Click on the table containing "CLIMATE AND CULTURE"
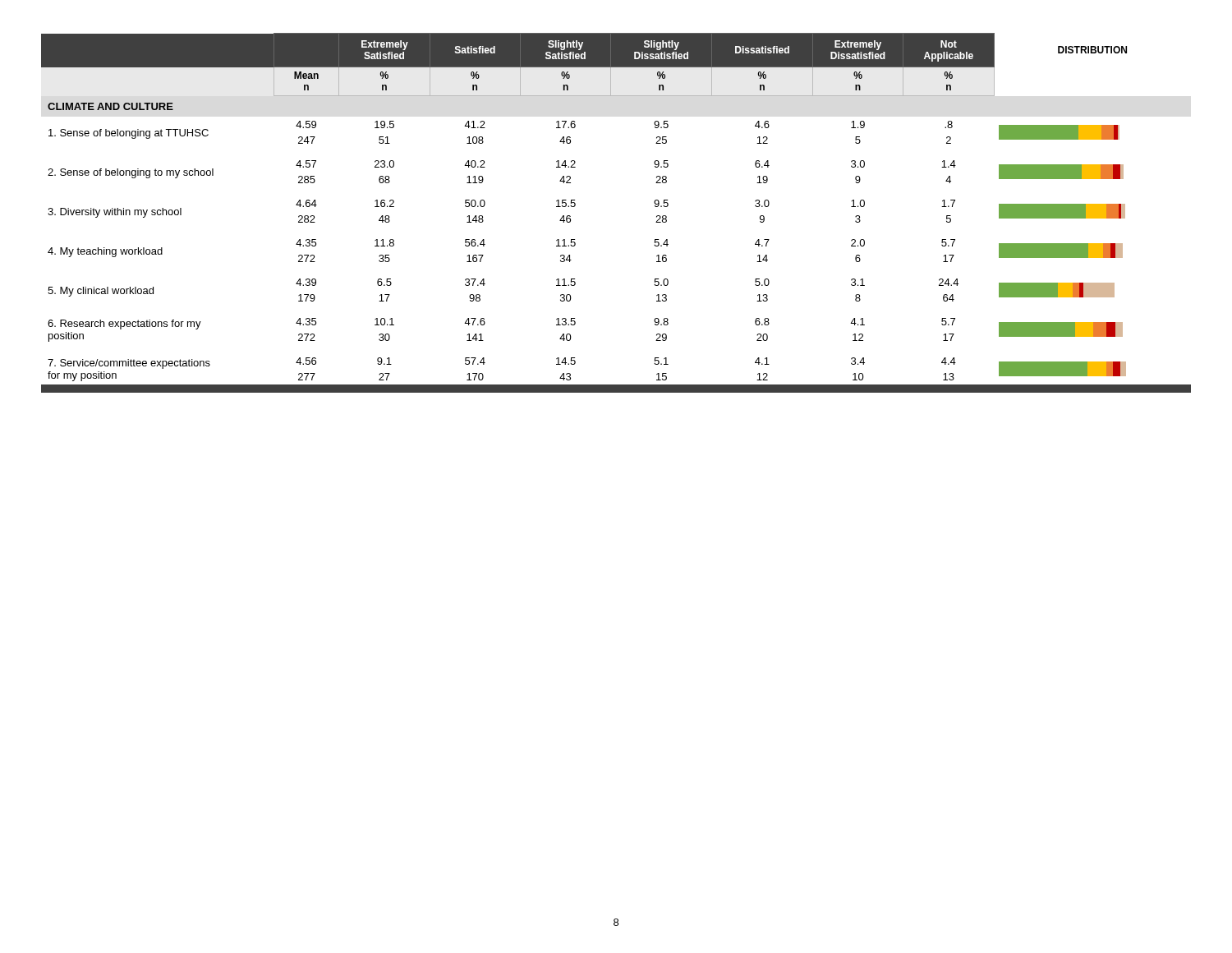Image resolution: width=1232 pixels, height=953 pixels. click(616, 213)
